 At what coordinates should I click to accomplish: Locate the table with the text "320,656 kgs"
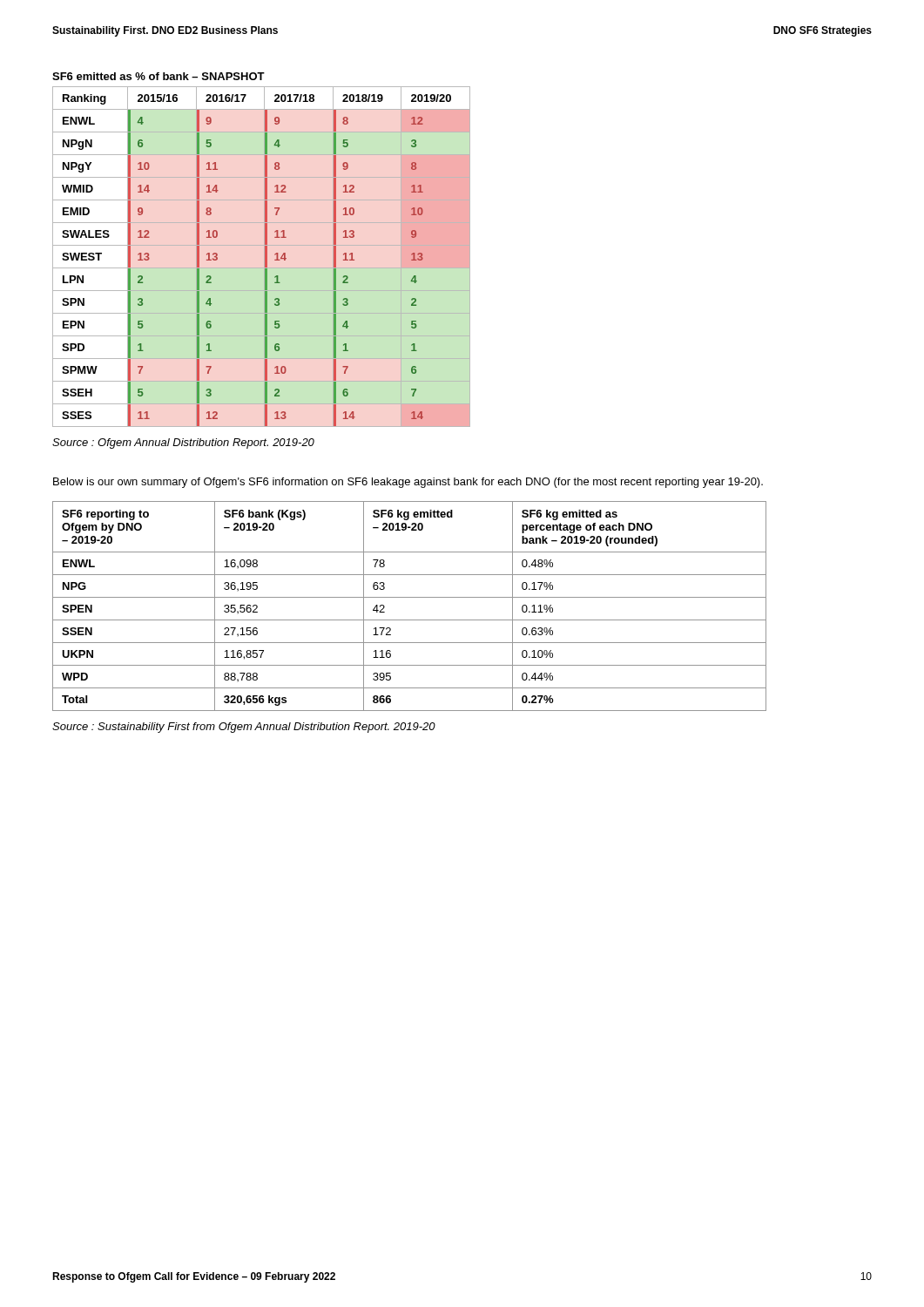pos(462,606)
